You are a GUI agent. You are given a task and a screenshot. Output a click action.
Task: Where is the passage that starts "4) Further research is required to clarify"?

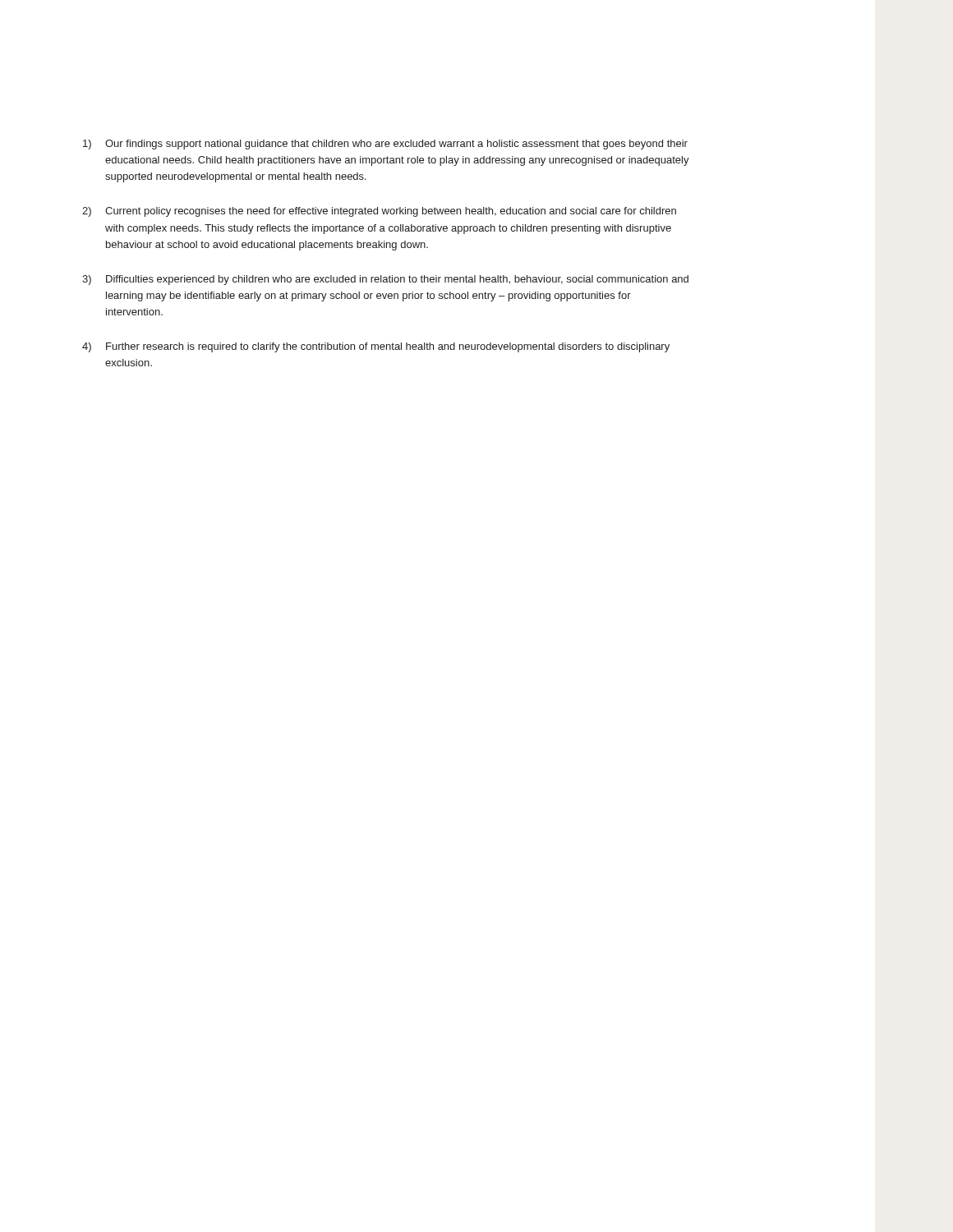[x=386, y=355]
